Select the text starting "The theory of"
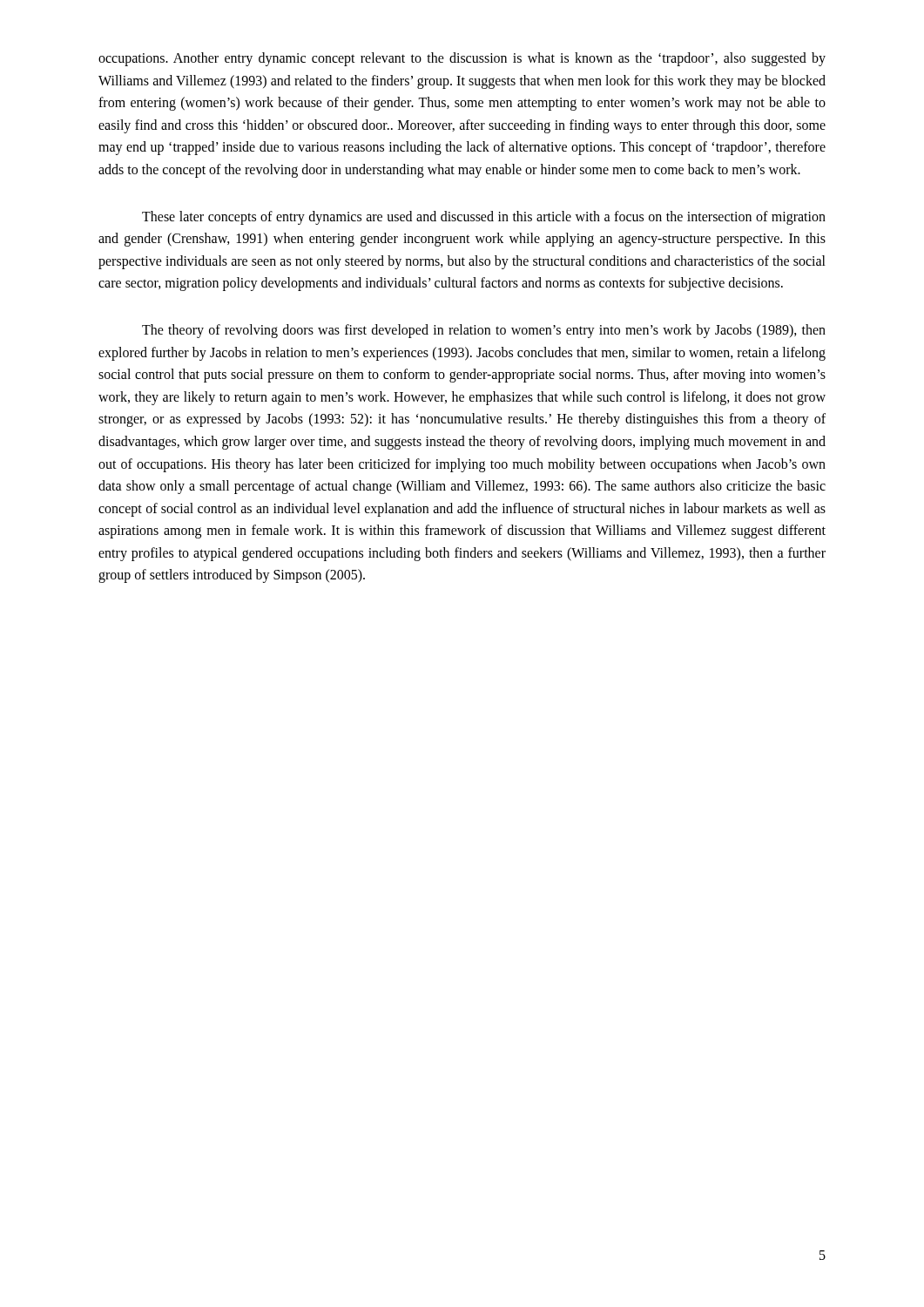924x1307 pixels. coord(462,453)
